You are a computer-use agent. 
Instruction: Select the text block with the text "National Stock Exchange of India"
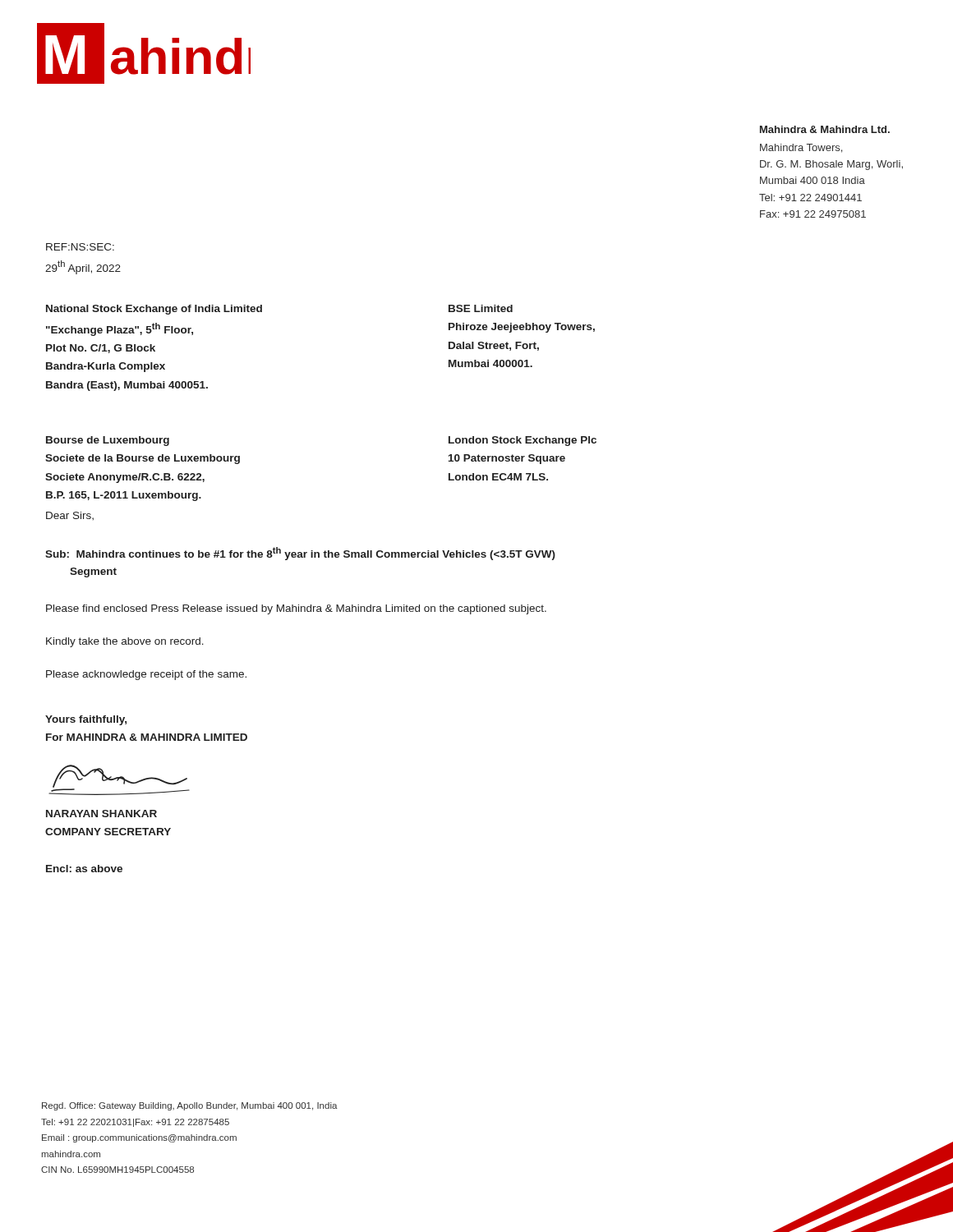coord(154,346)
